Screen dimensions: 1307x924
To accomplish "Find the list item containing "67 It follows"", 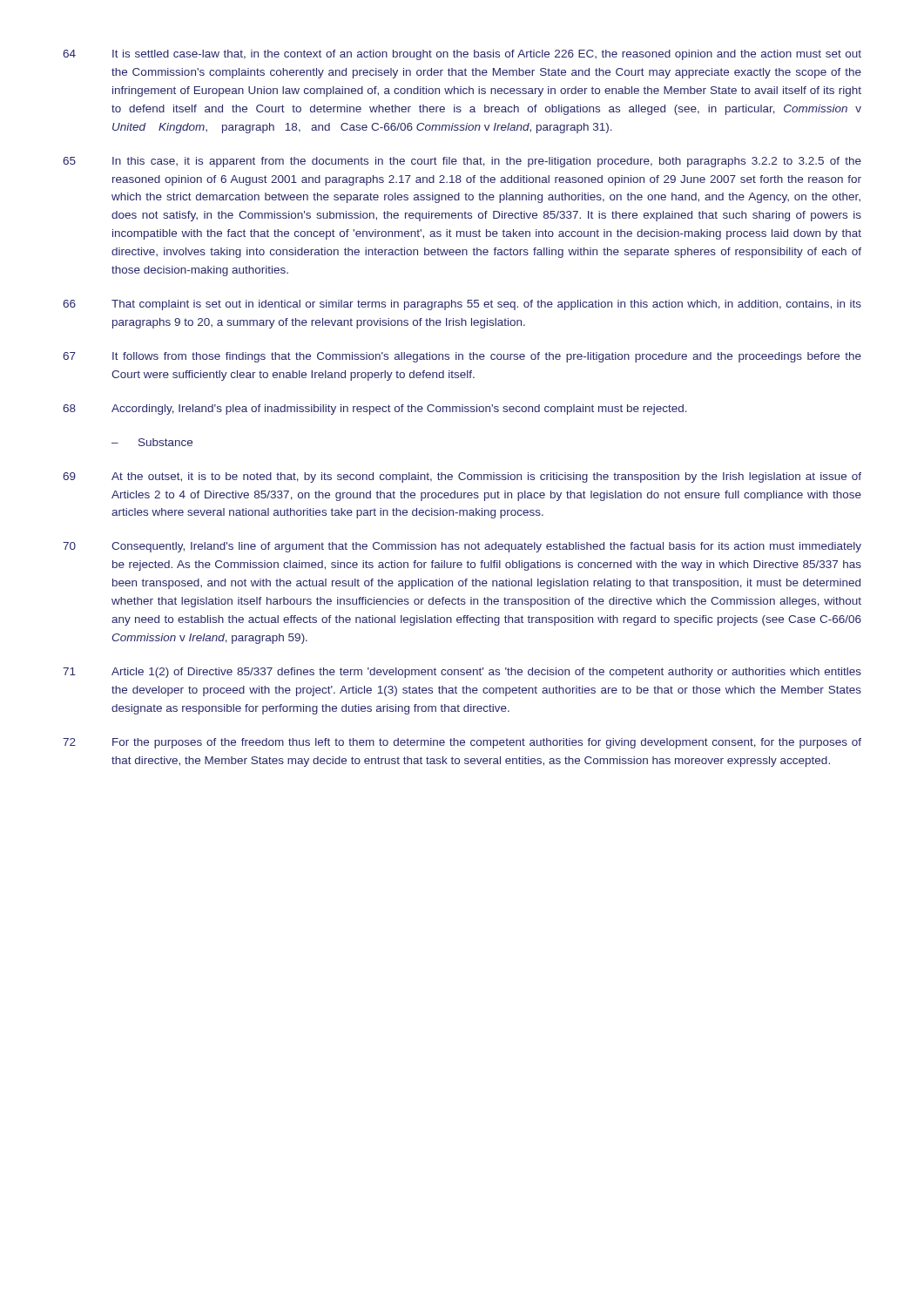I will pos(462,366).
